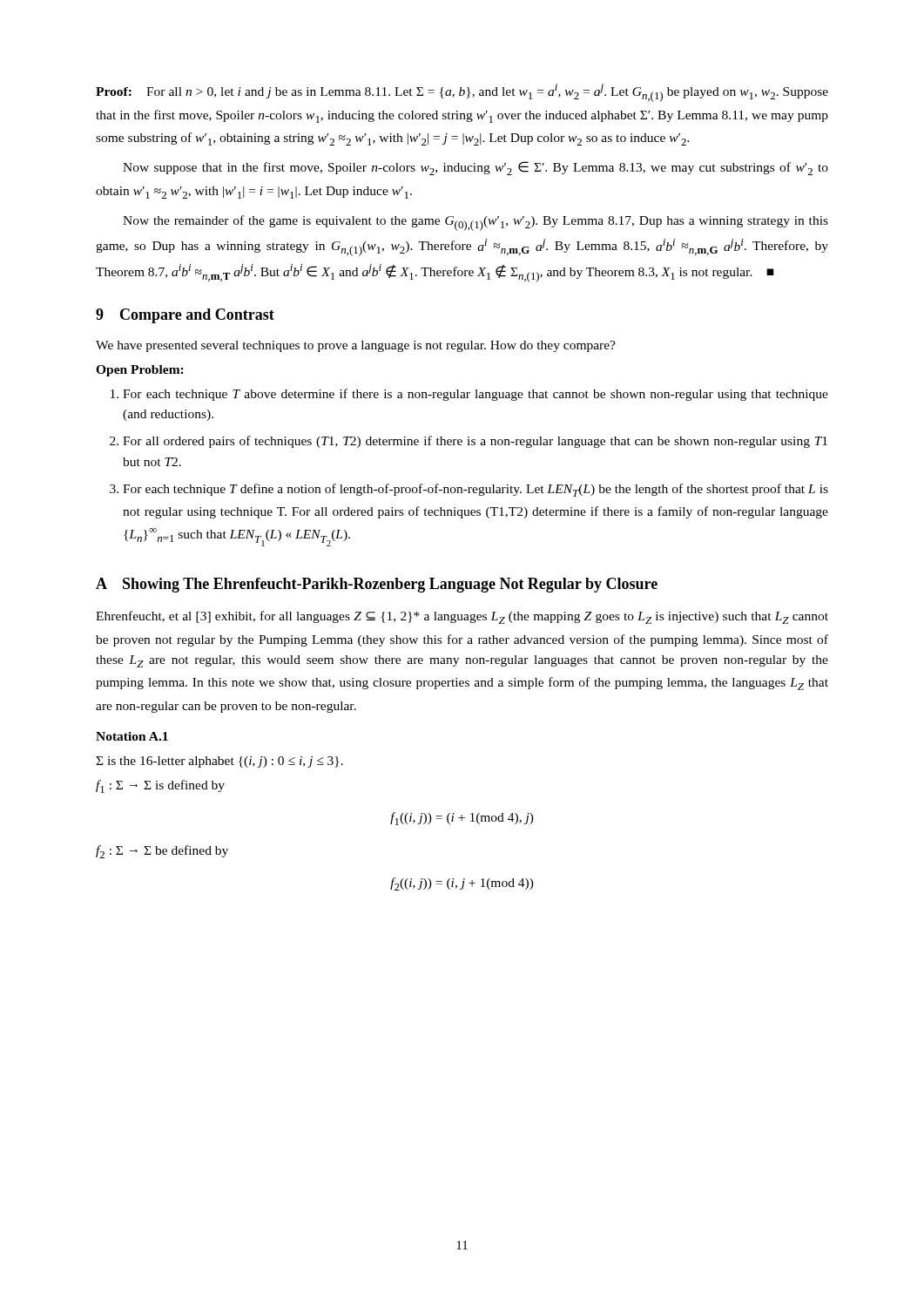Find the block on this page that starts "Now suppose that in the first move, Spoiler"
The height and width of the screenshot is (1307, 924).
tap(462, 180)
